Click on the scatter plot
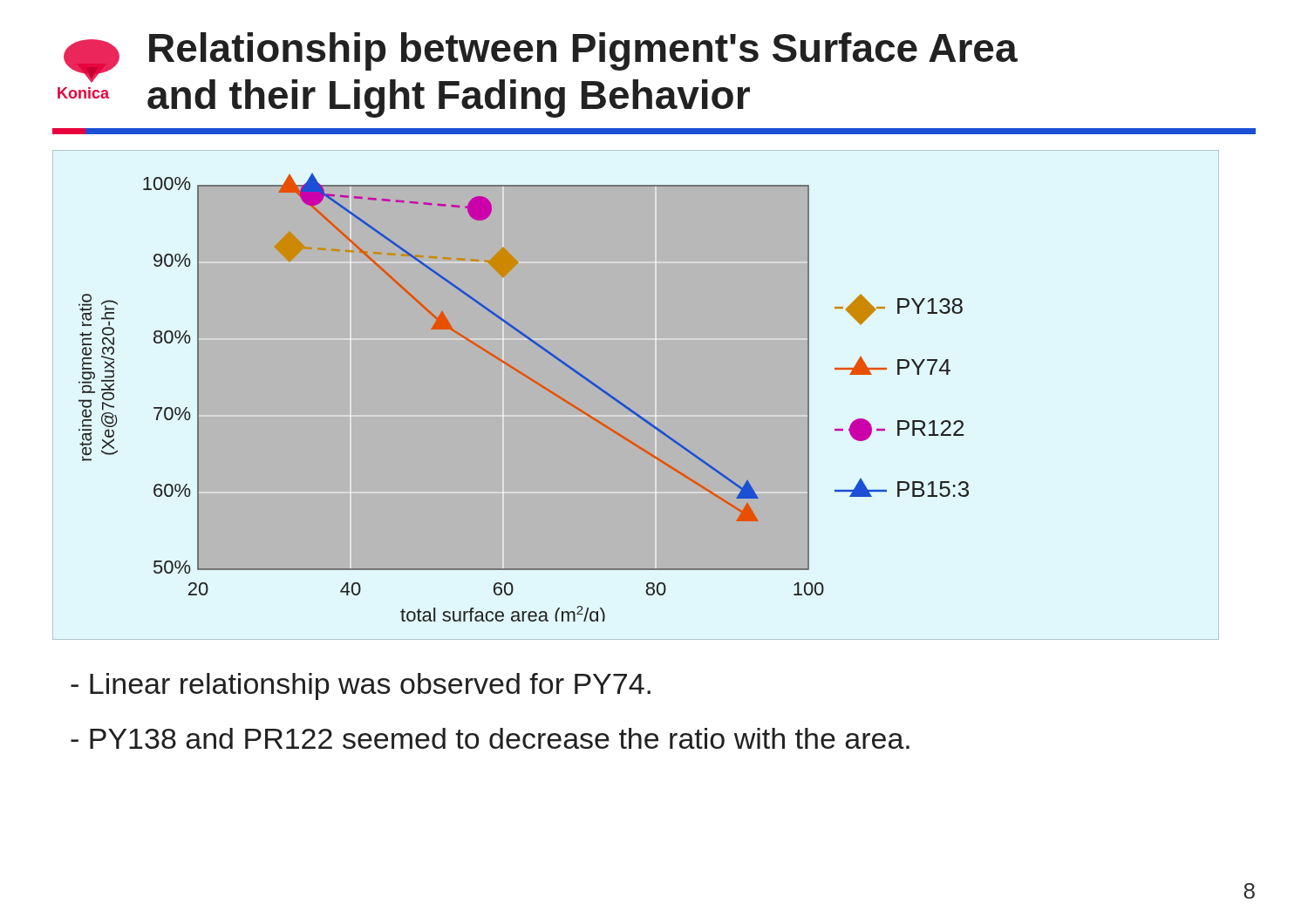Screen dimensions: 924x1308 coord(636,394)
